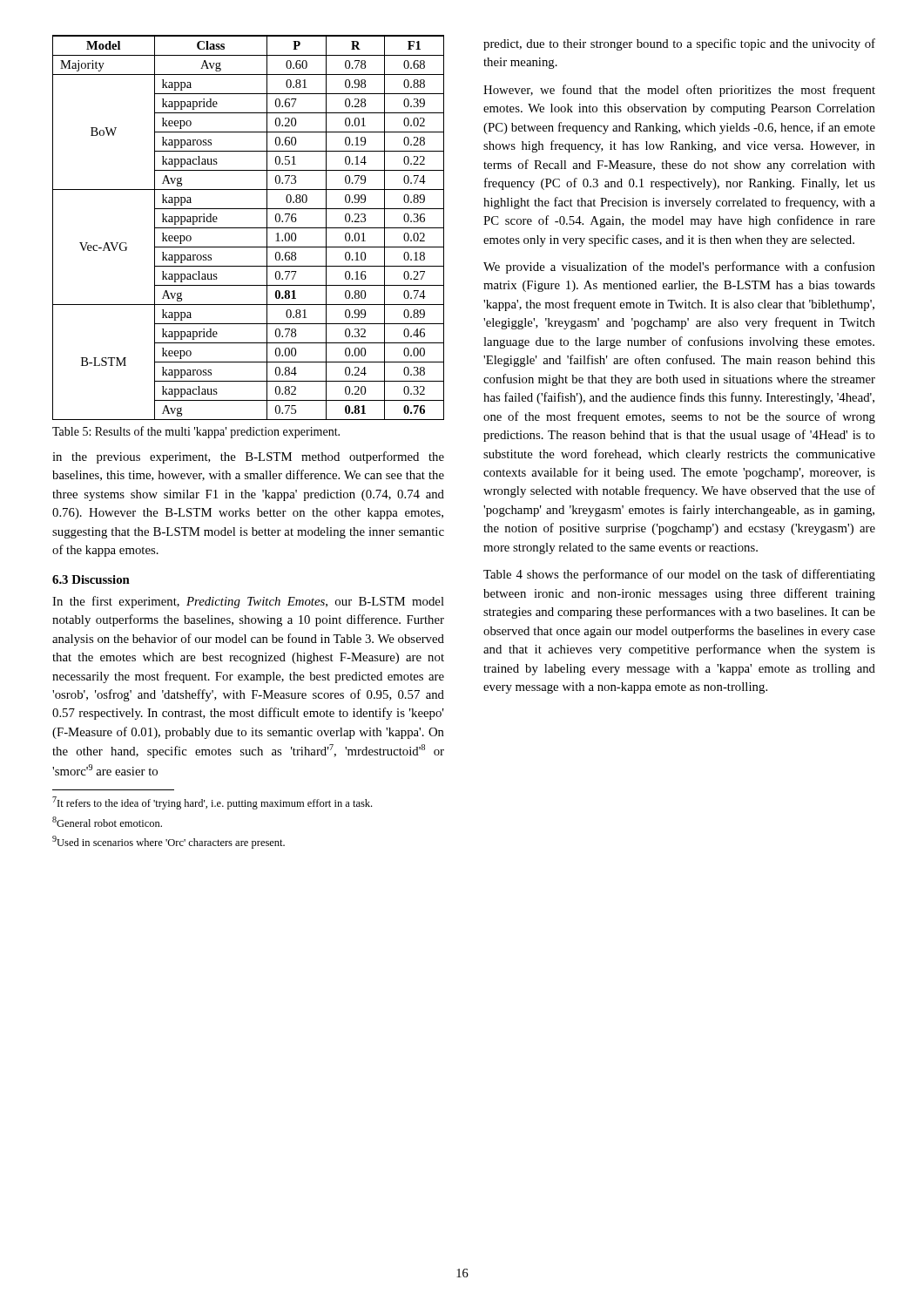The height and width of the screenshot is (1307, 924).
Task: Select the table that reads "0.28"
Action: click(x=248, y=227)
